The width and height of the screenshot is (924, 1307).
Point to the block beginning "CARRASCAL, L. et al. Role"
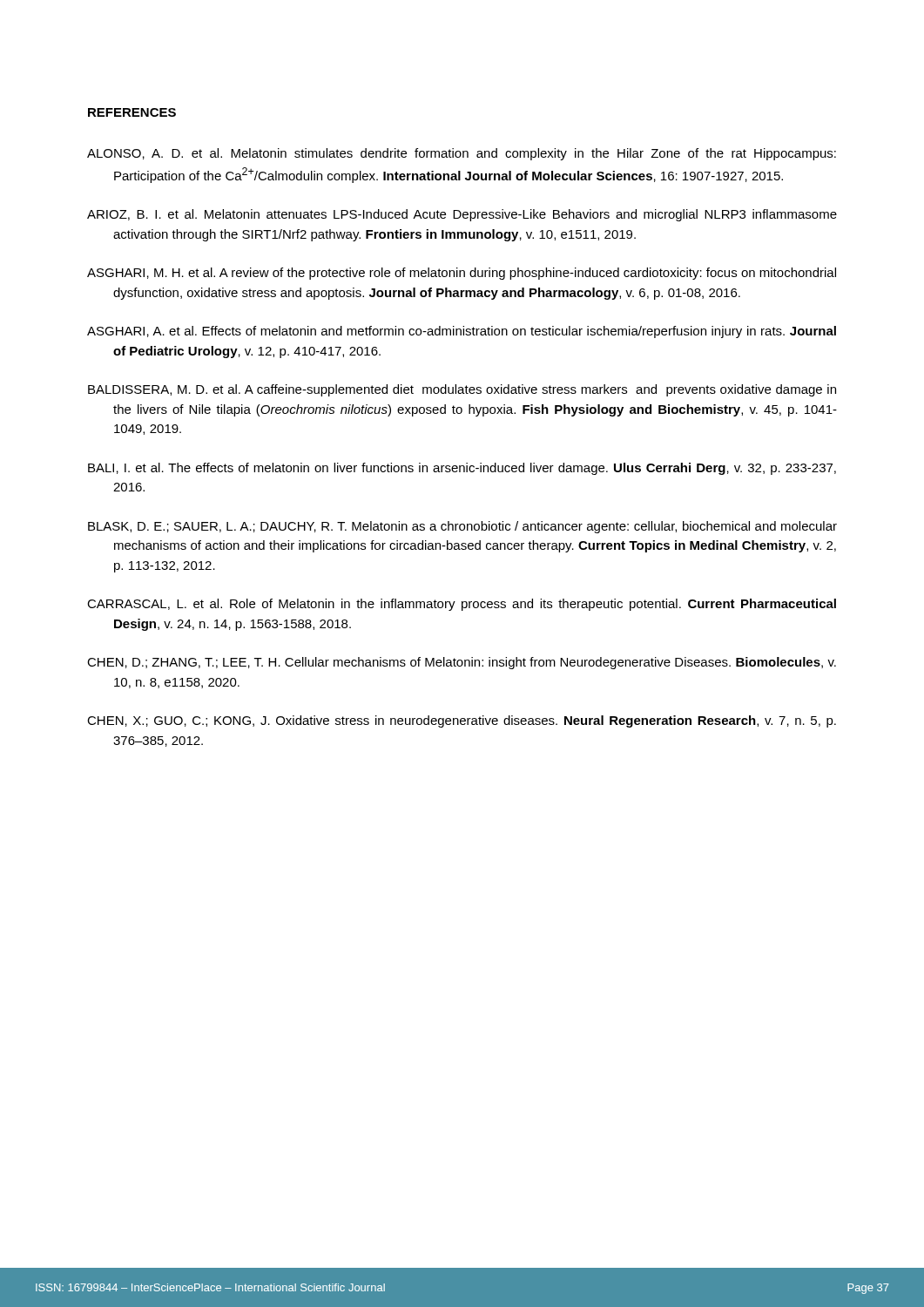click(462, 614)
